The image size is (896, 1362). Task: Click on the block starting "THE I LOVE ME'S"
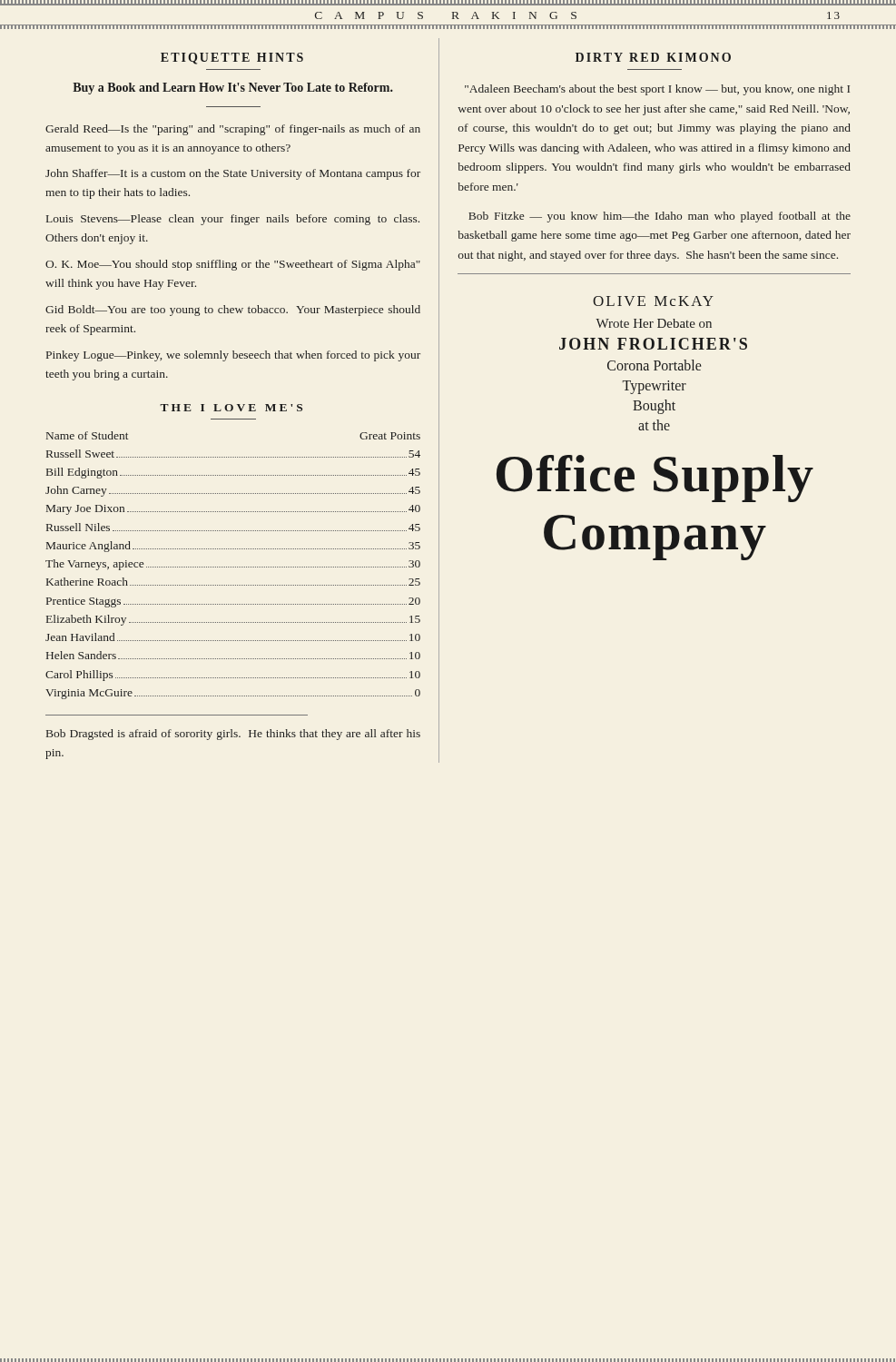click(233, 407)
